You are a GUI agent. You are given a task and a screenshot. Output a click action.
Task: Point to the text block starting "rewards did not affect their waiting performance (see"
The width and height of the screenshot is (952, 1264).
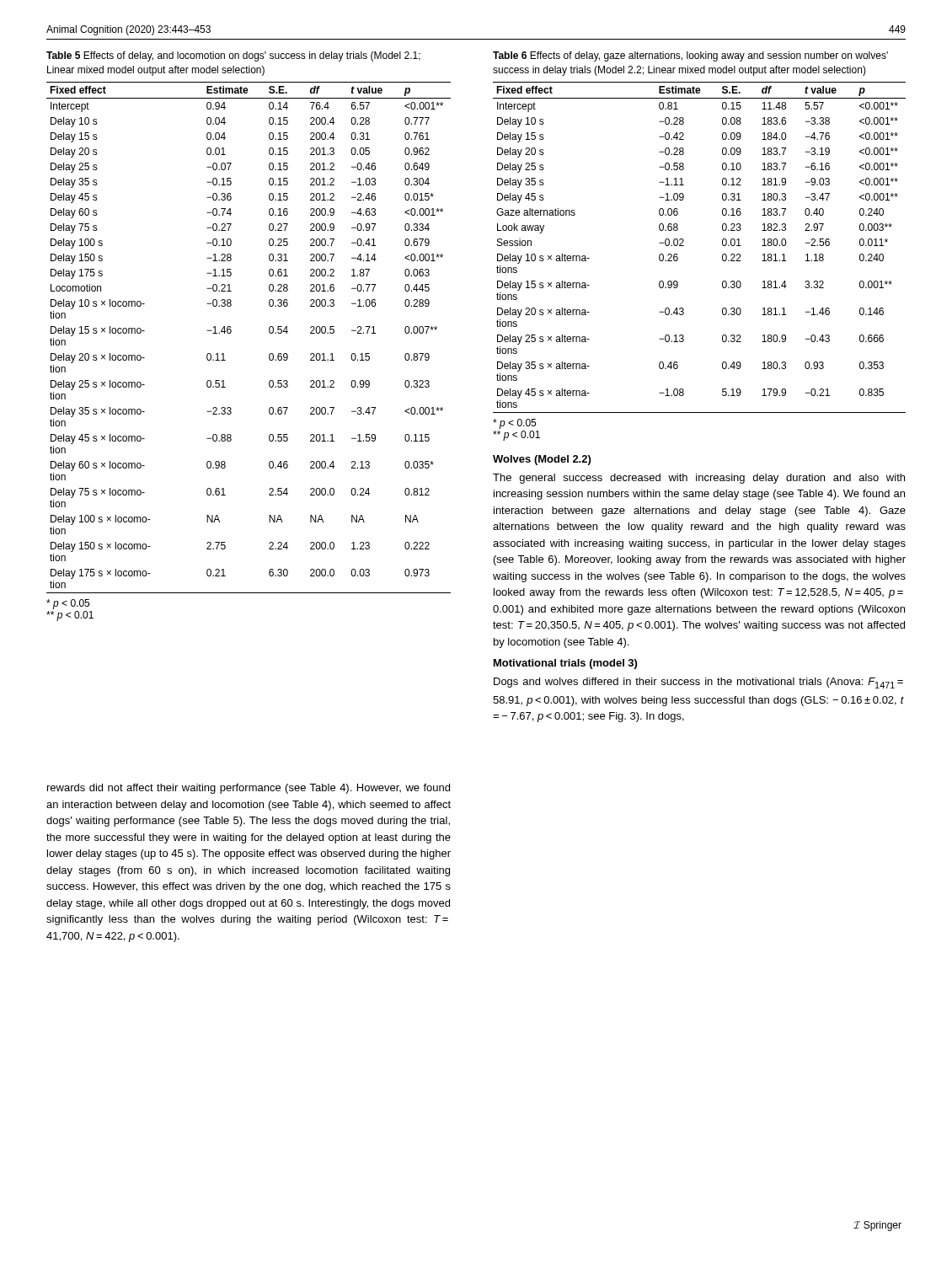coord(249,861)
